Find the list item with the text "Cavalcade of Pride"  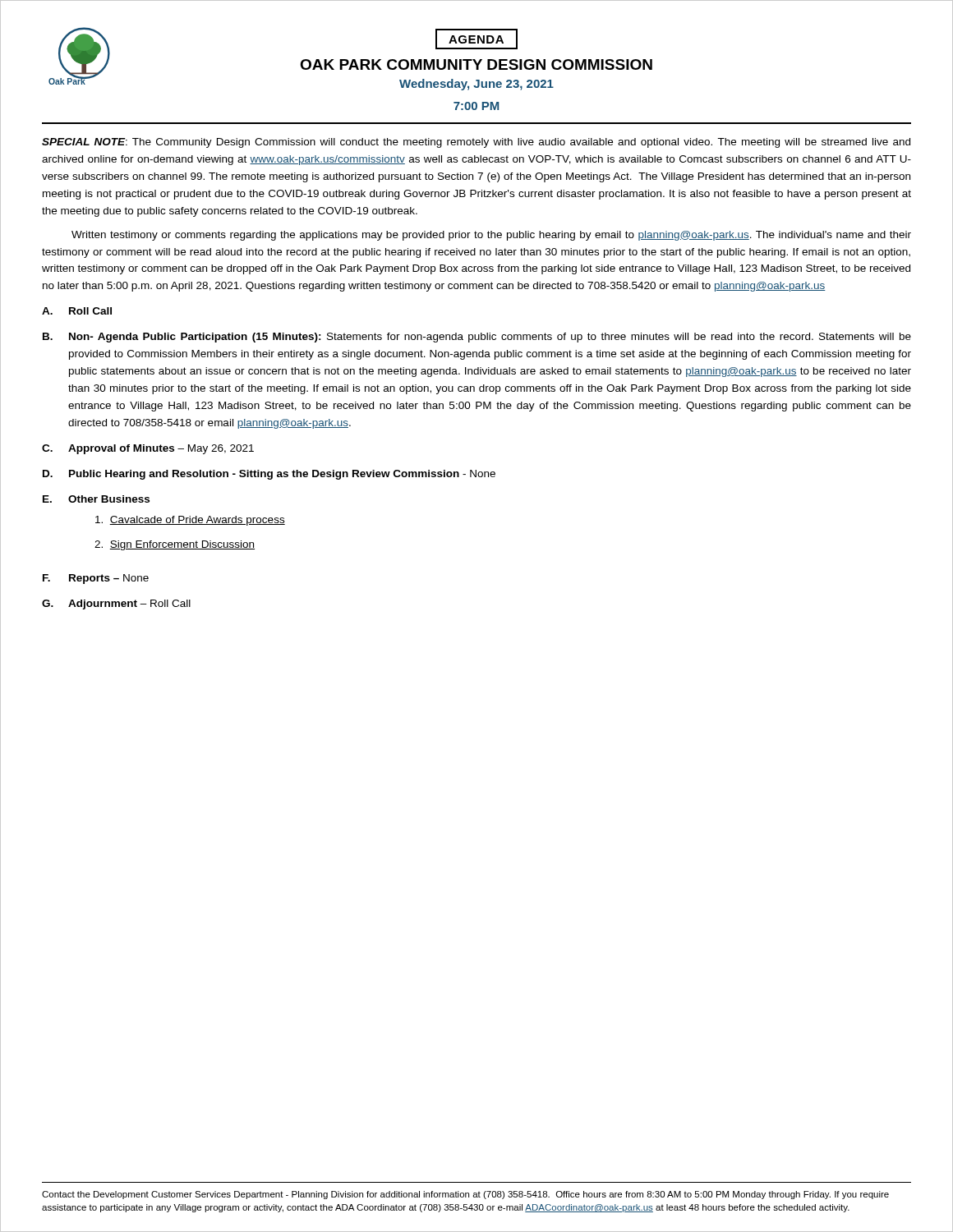pos(190,519)
